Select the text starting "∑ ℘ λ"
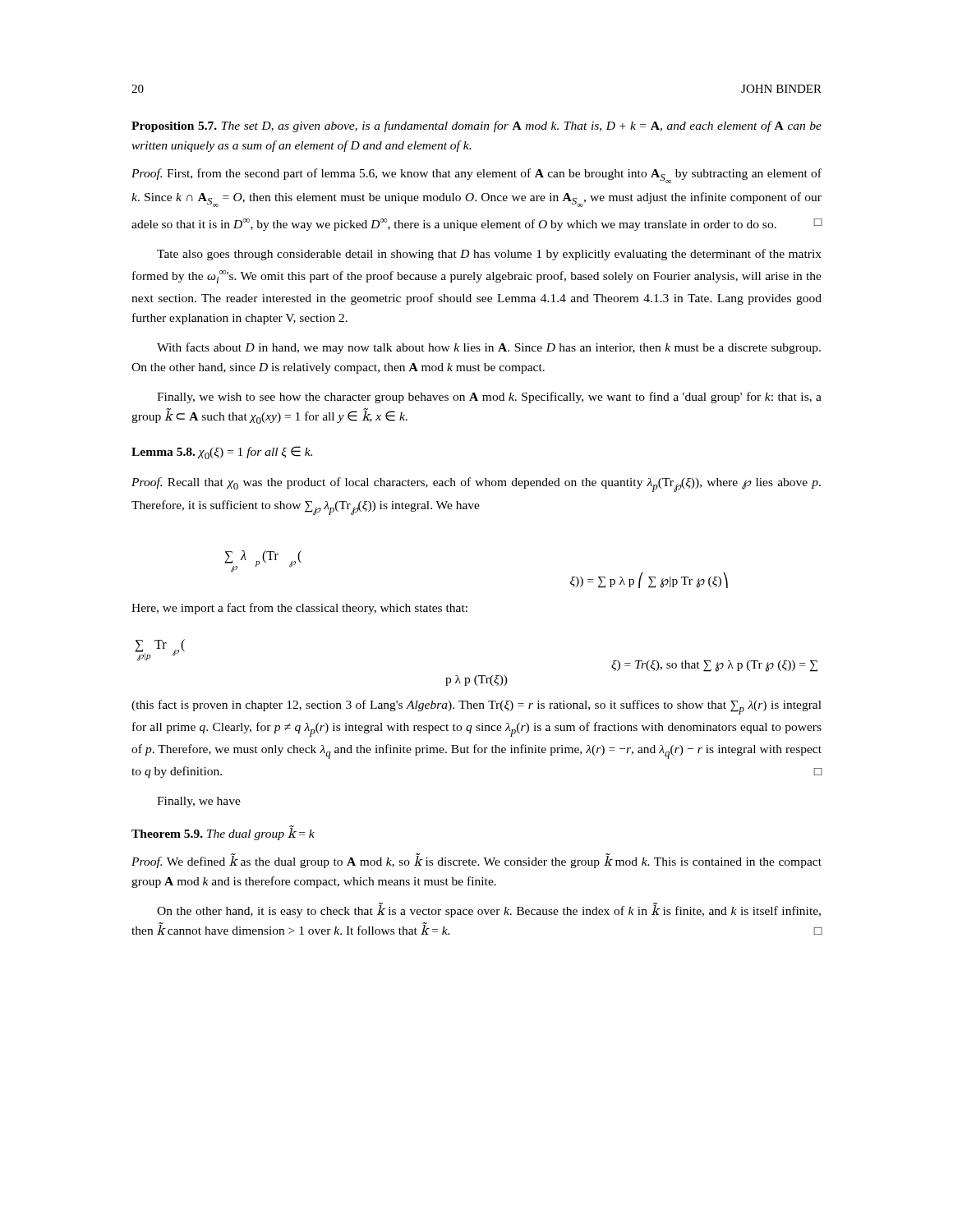This screenshot has height=1232, width=953. click(232, 570)
